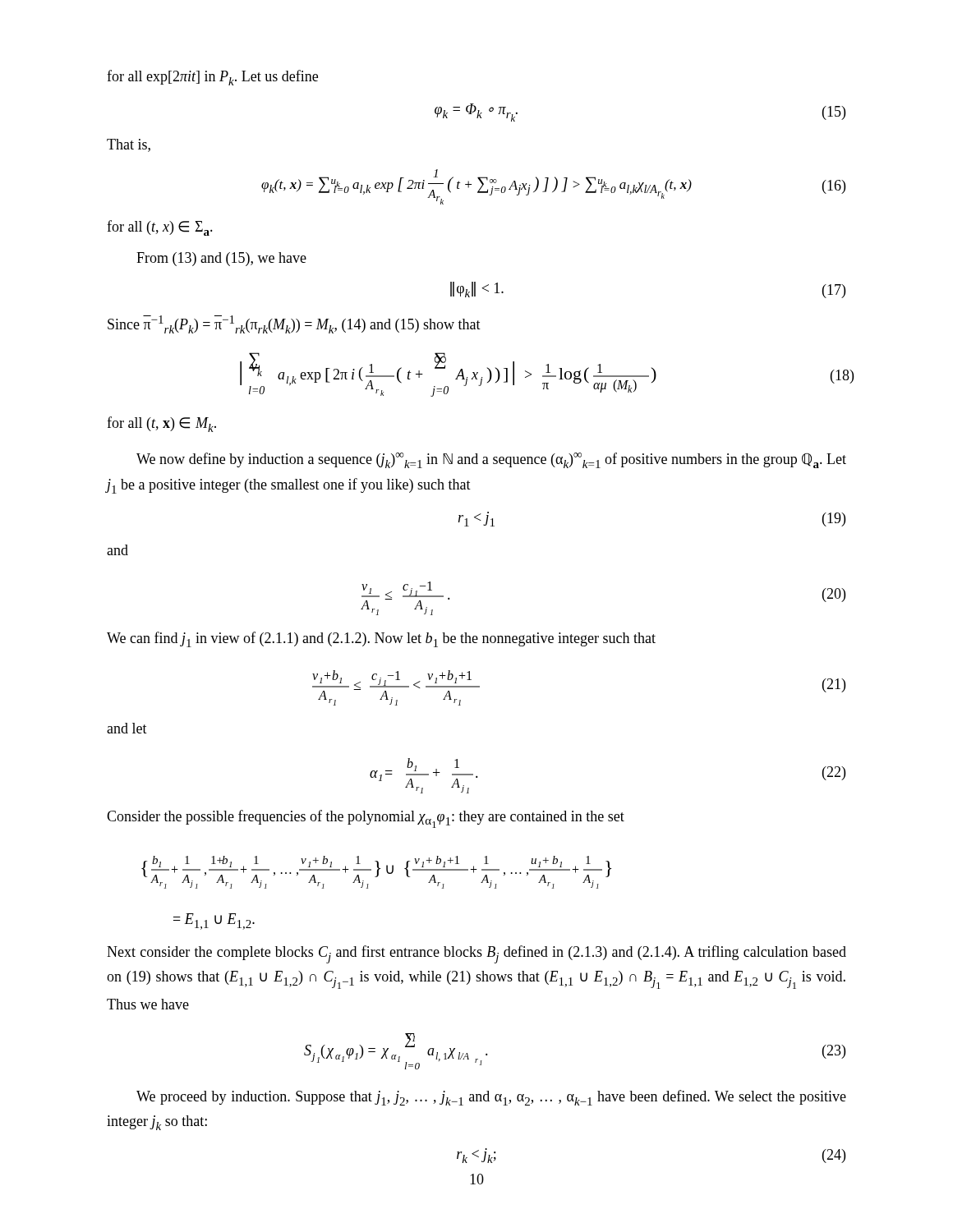Where is the formula that starts "| vk ∑ l=0 a"?

point(476,376)
